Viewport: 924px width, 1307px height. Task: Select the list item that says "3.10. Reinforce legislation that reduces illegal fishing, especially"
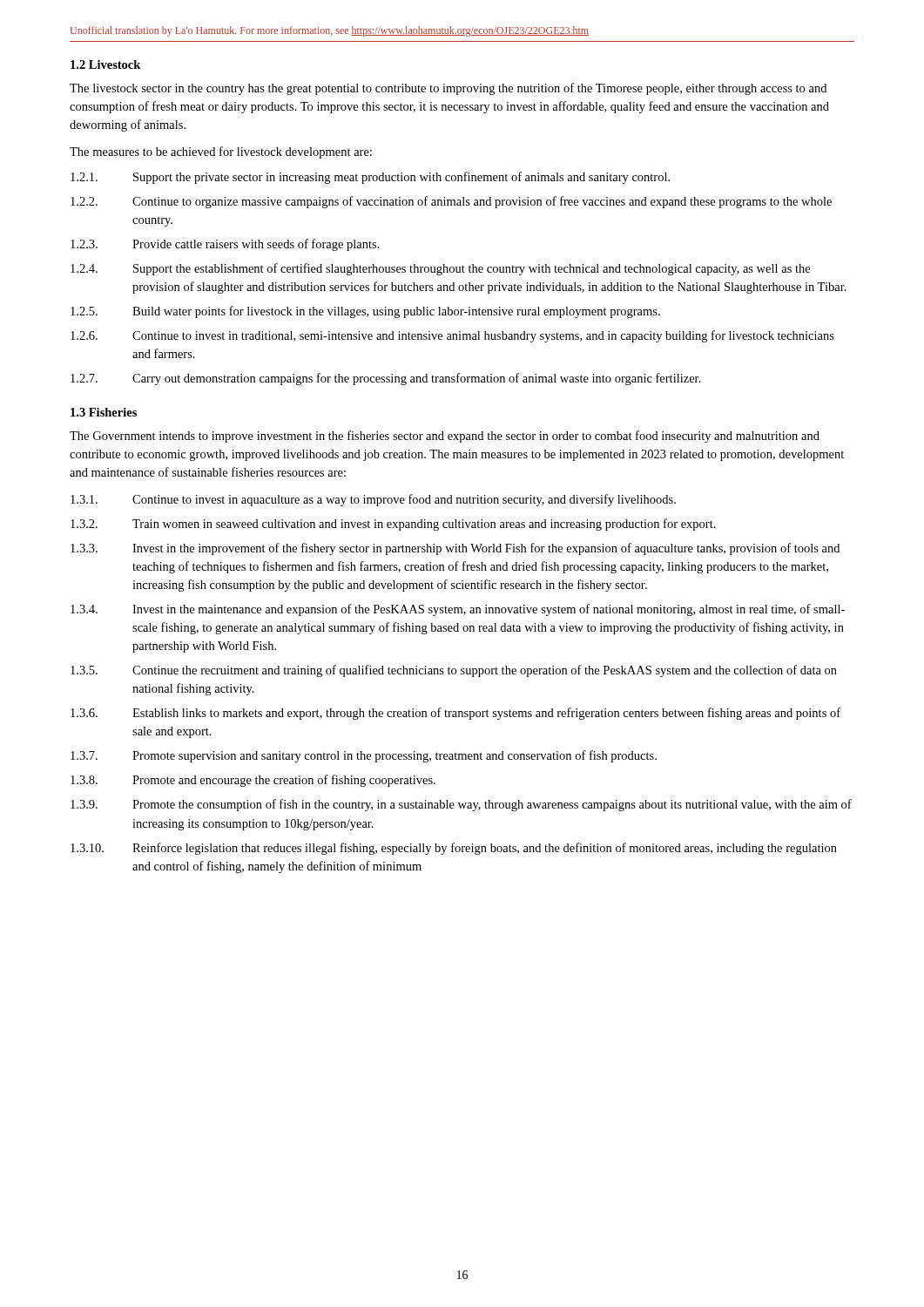tap(462, 857)
